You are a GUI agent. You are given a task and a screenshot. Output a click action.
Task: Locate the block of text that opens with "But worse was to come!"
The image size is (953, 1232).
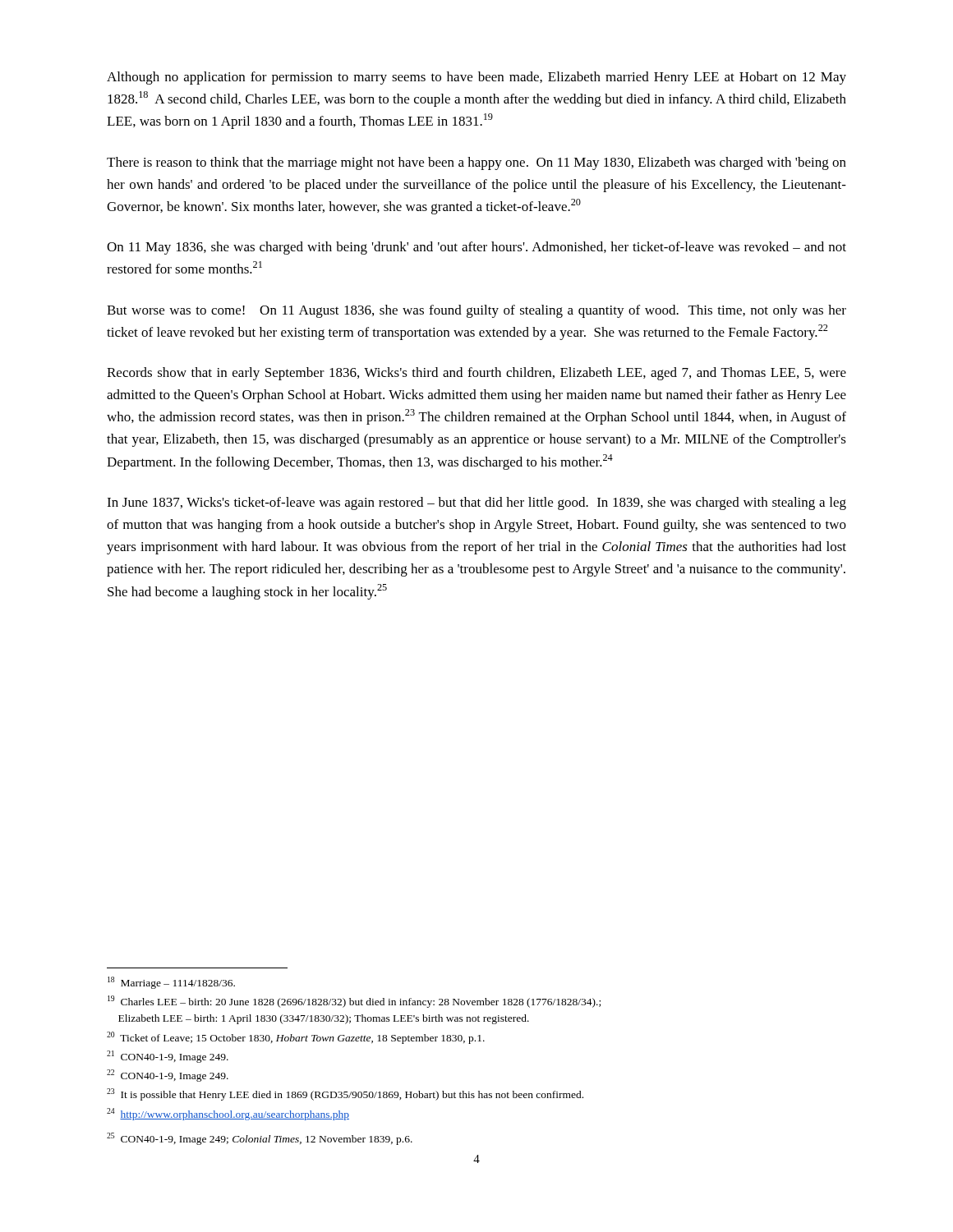(476, 321)
